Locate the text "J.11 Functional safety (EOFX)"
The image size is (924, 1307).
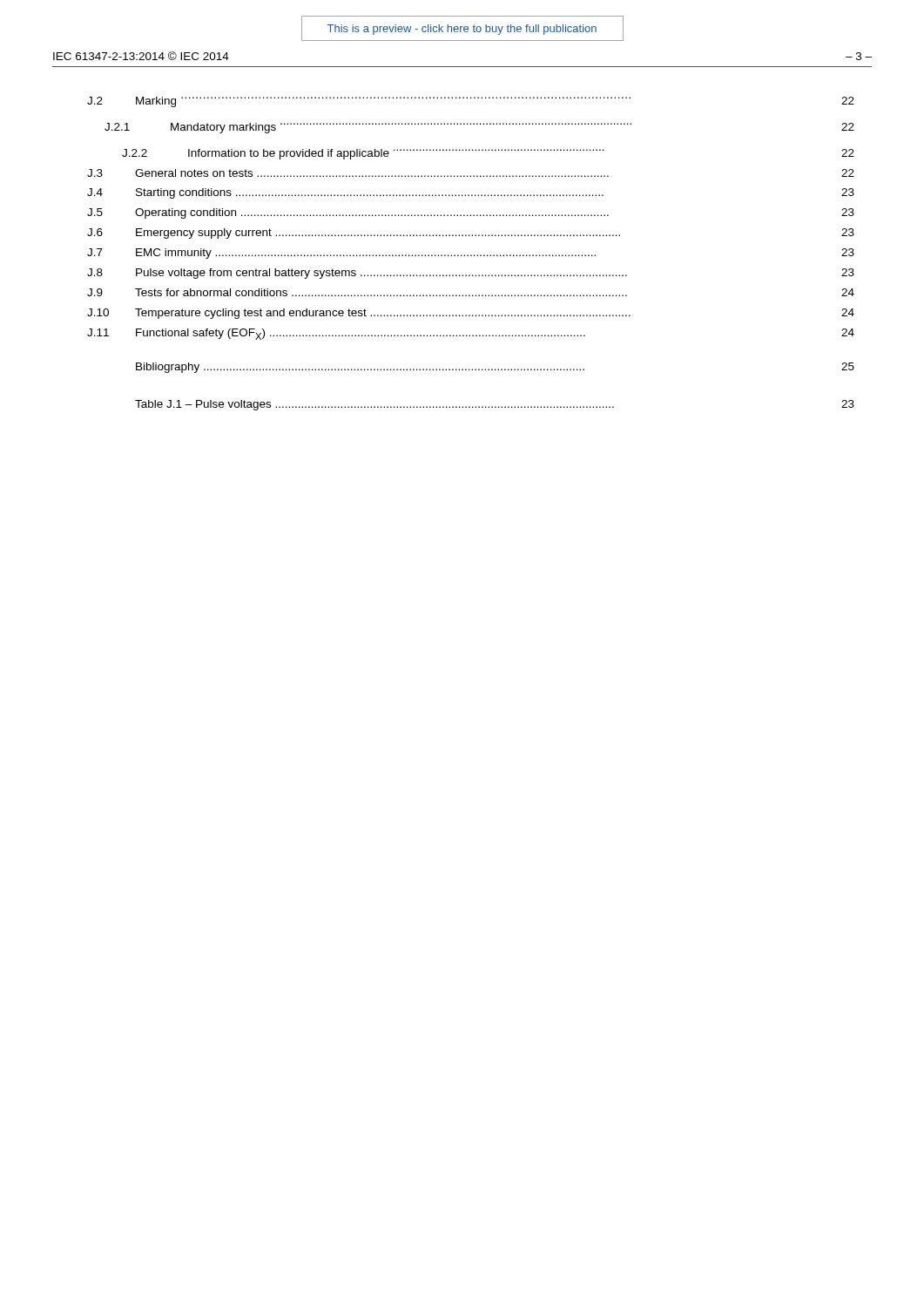[x=471, y=334]
